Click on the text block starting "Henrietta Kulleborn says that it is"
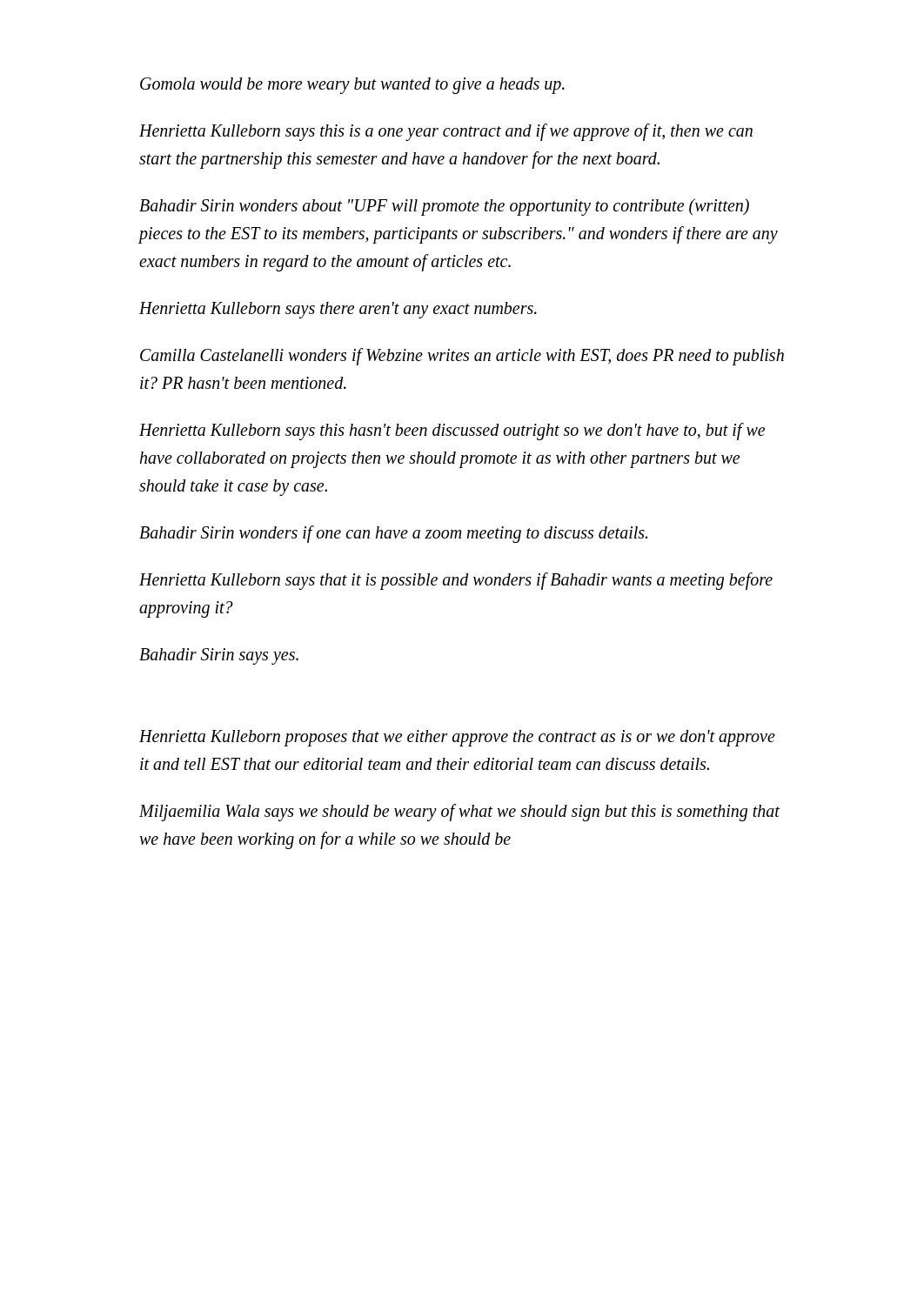 pyautogui.click(x=456, y=593)
